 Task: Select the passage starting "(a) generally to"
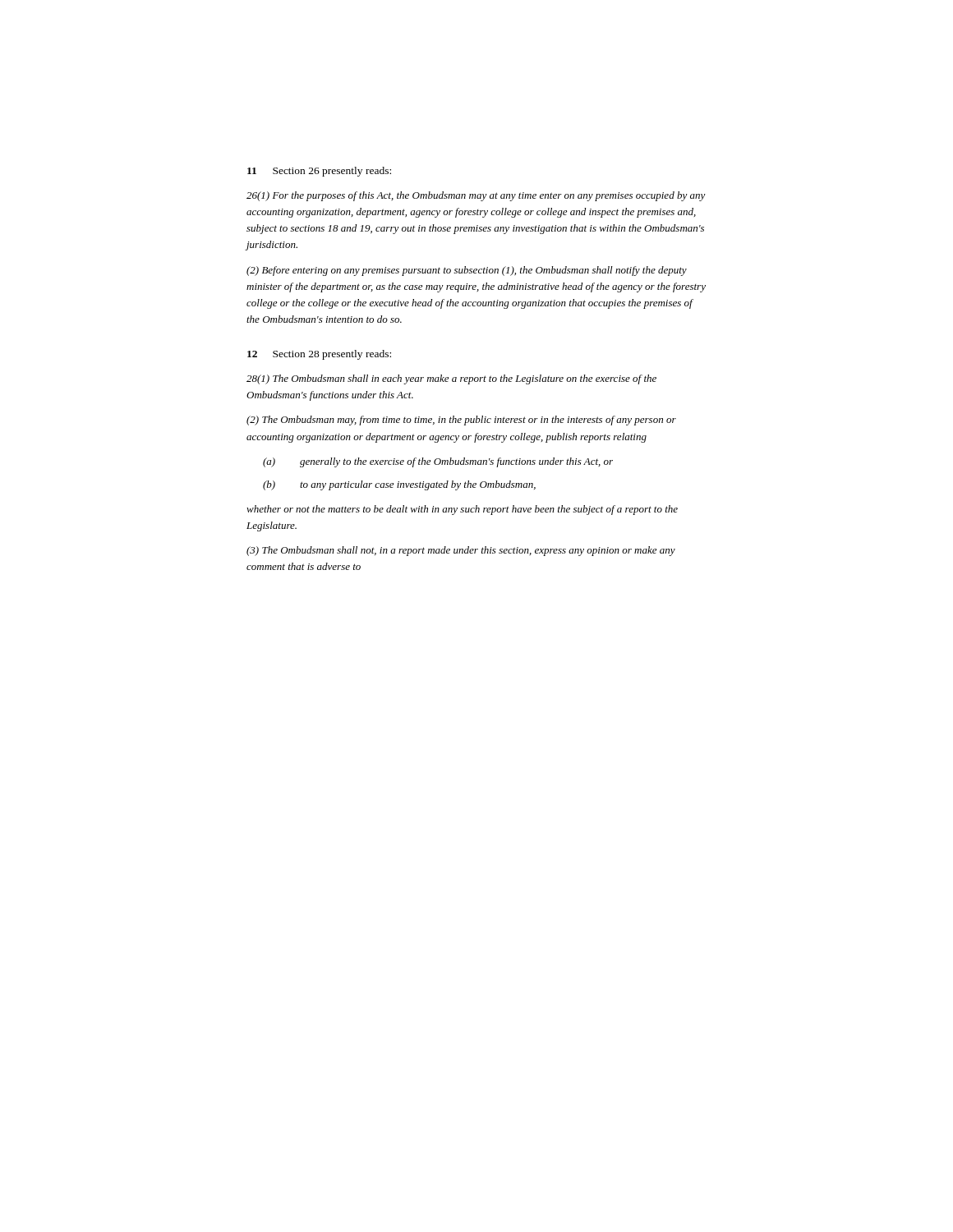pos(476,461)
